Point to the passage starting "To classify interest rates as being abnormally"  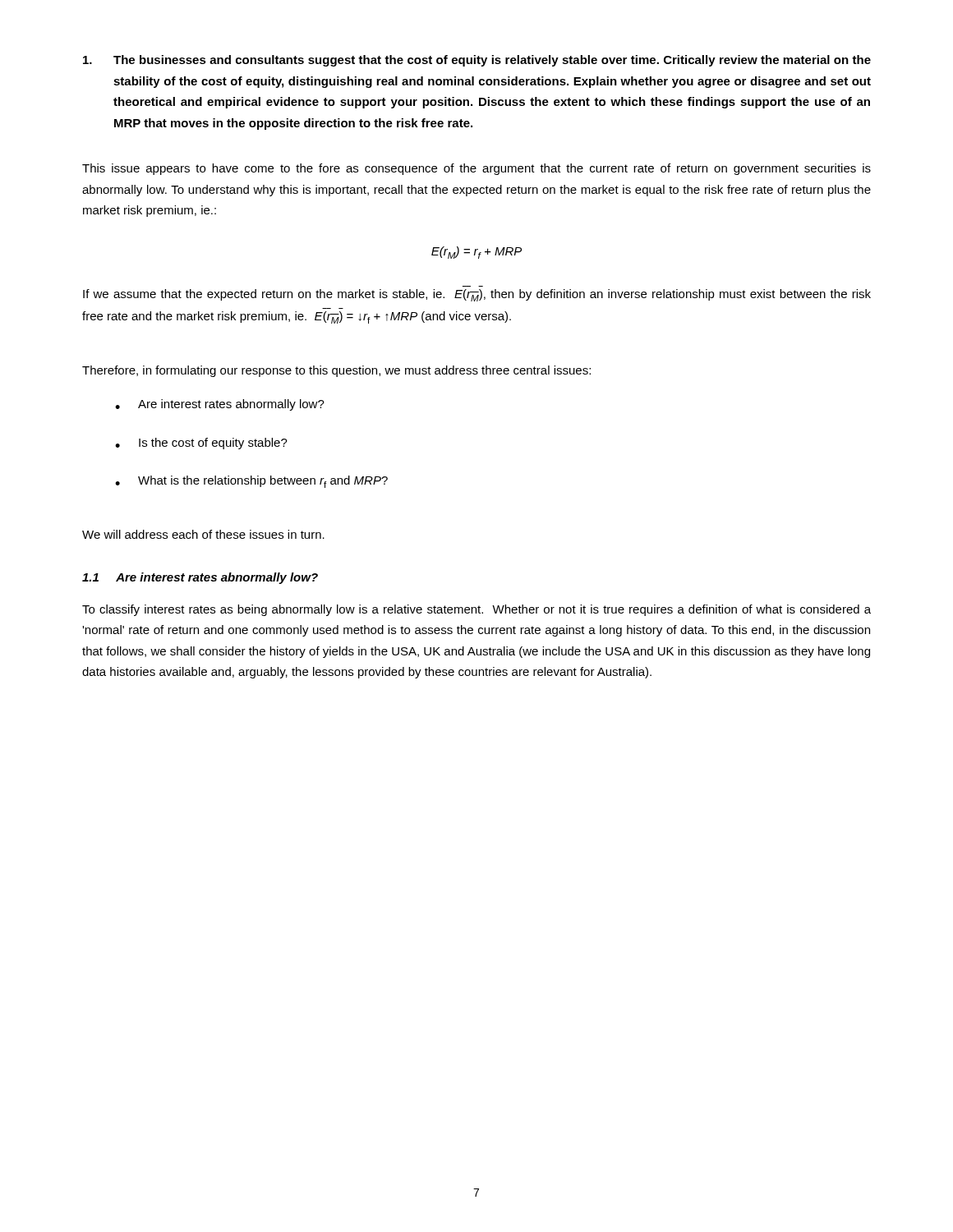[476, 640]
